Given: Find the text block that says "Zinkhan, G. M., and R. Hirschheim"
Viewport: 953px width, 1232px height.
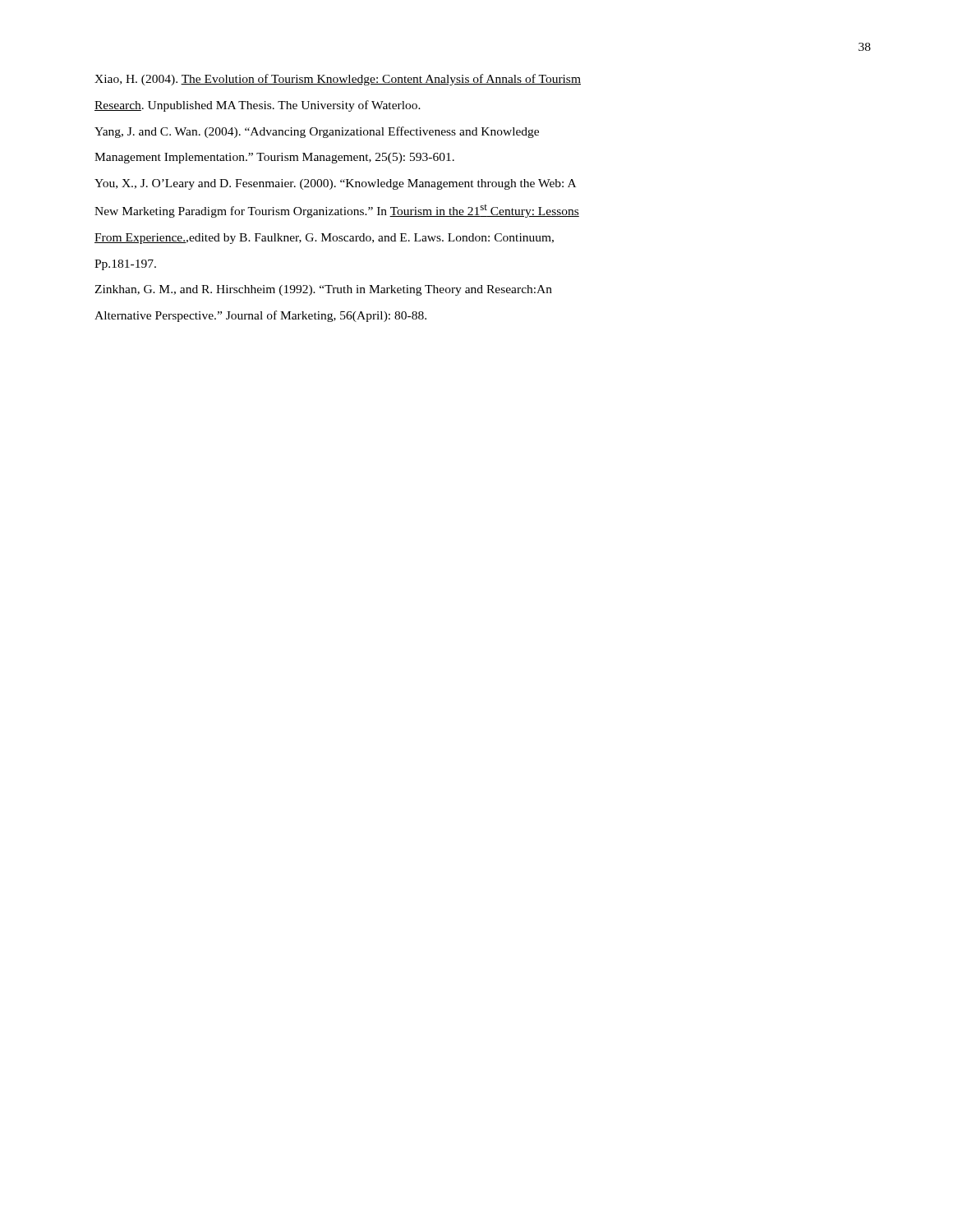Looking at the screenshot, I should 323,302.
